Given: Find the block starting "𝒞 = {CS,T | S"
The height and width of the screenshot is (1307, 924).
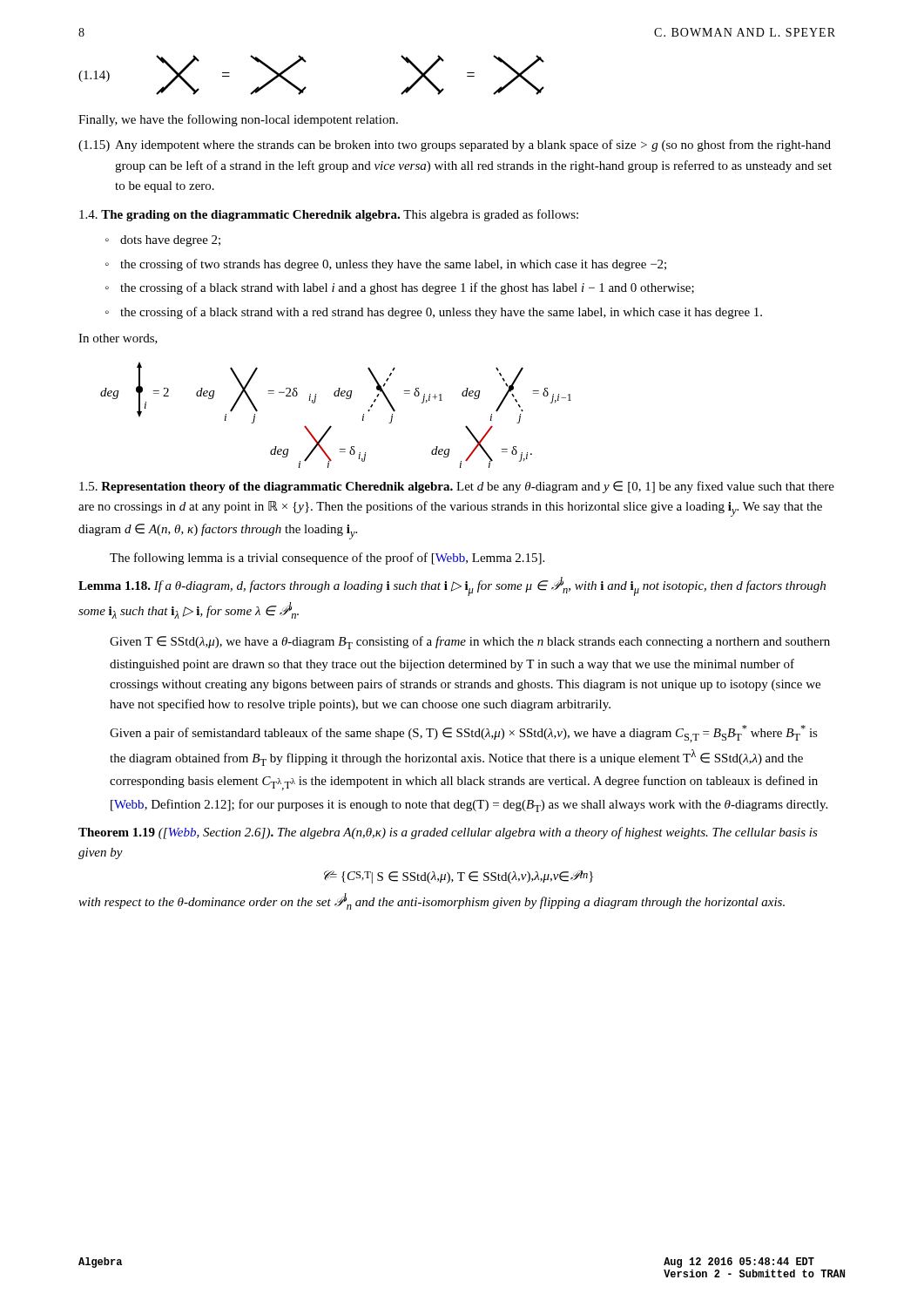Looking at the screenshot, I should click(457, 876).
